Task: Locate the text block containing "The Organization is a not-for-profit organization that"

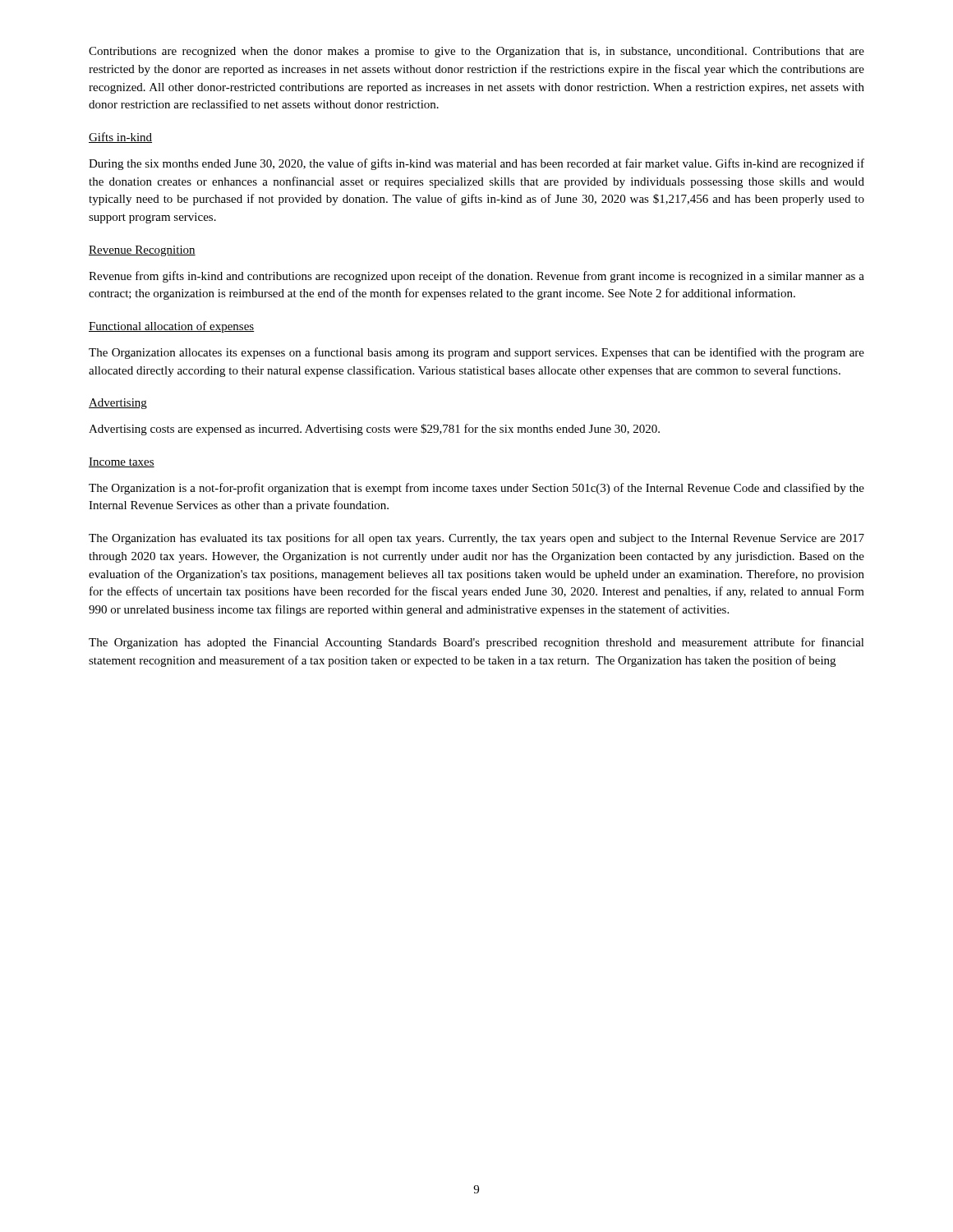Action: tap(476, 497)
